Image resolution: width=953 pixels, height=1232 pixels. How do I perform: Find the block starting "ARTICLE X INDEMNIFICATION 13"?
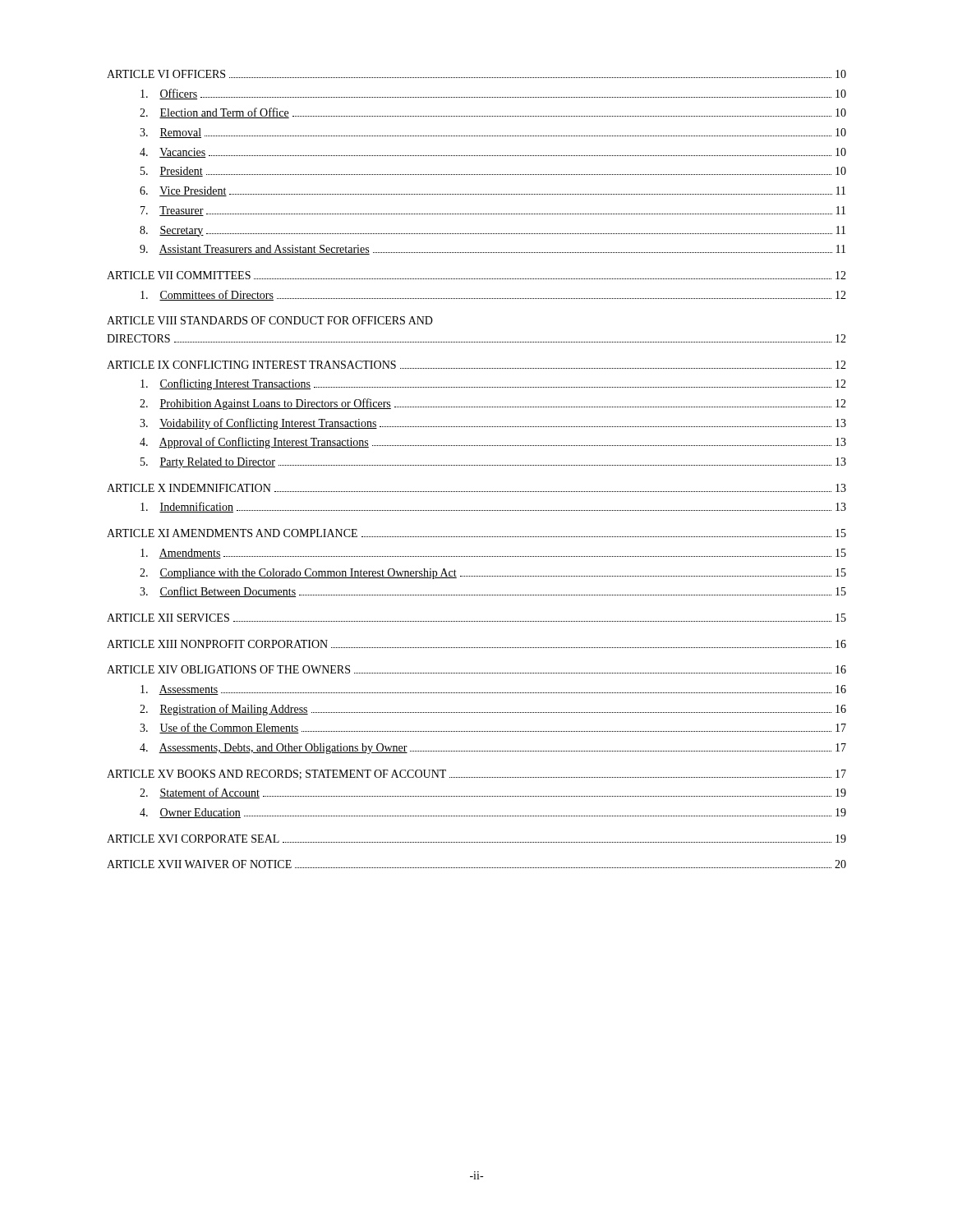pos(476,488)
